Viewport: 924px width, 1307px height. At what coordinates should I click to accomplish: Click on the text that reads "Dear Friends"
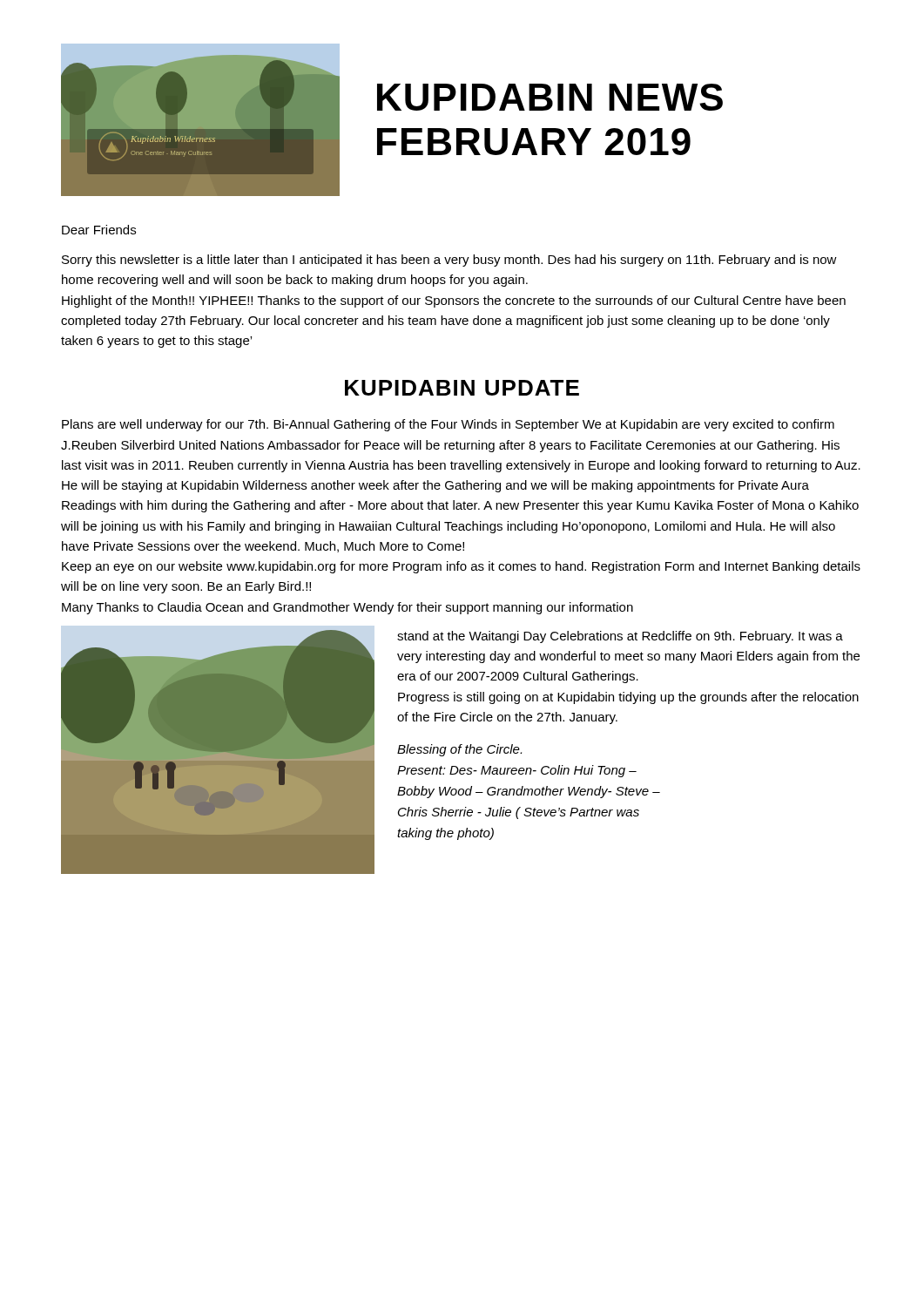pos(99,230)
